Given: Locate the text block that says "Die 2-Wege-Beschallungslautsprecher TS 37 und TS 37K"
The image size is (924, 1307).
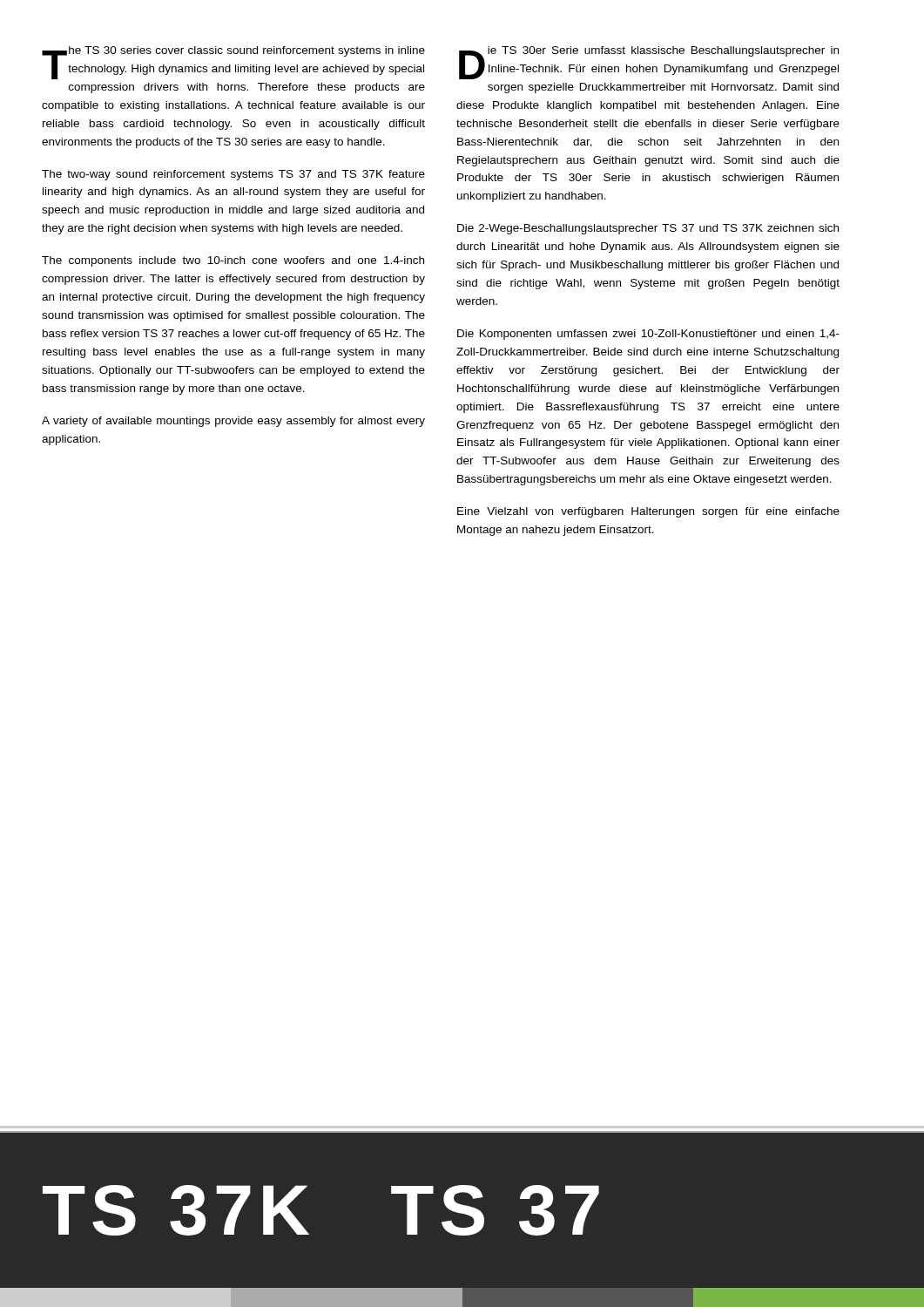Looking at the screenshot, I should pyautogui.click(x=648, y=265).
